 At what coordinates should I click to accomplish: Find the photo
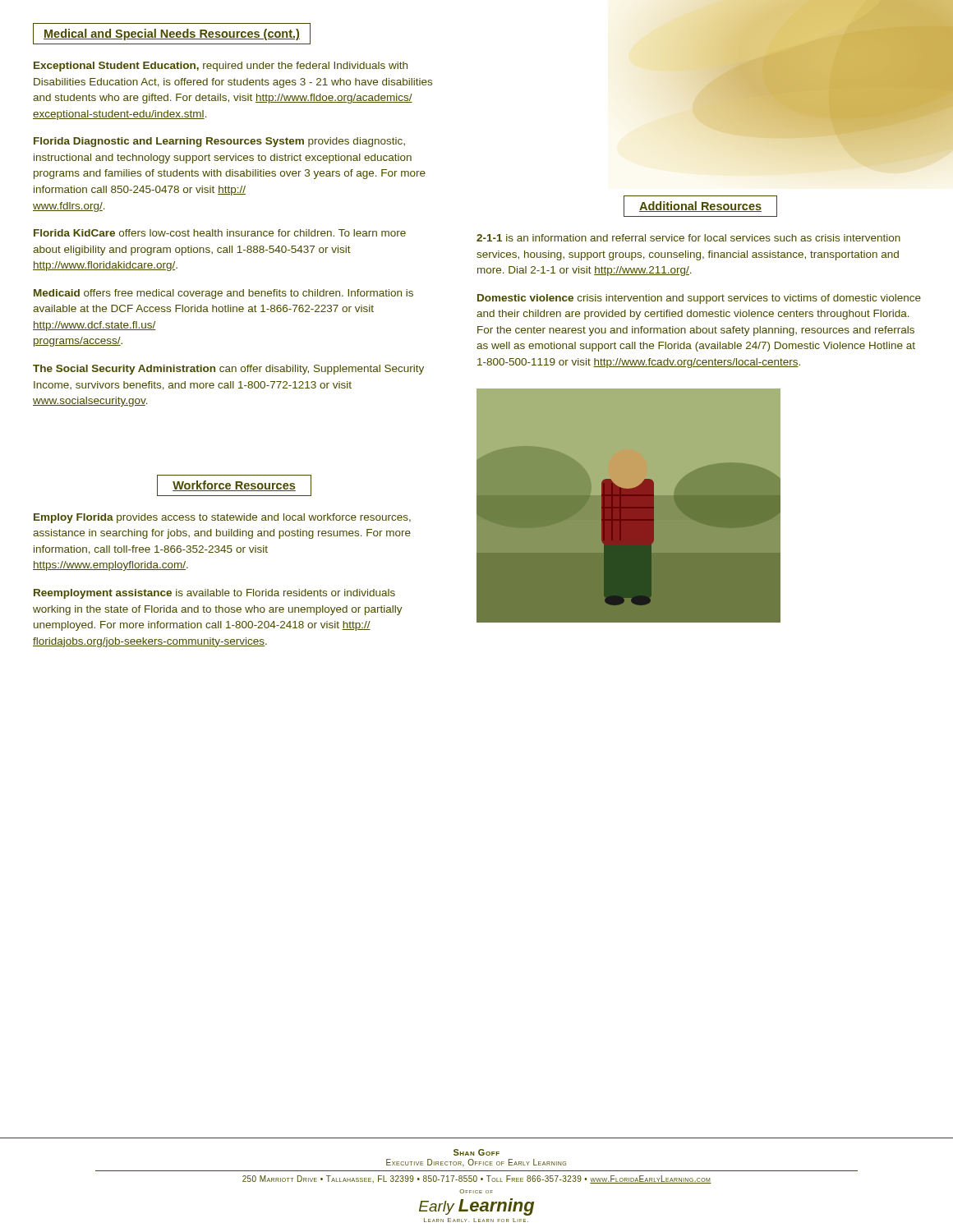click(x=629, y=505)
